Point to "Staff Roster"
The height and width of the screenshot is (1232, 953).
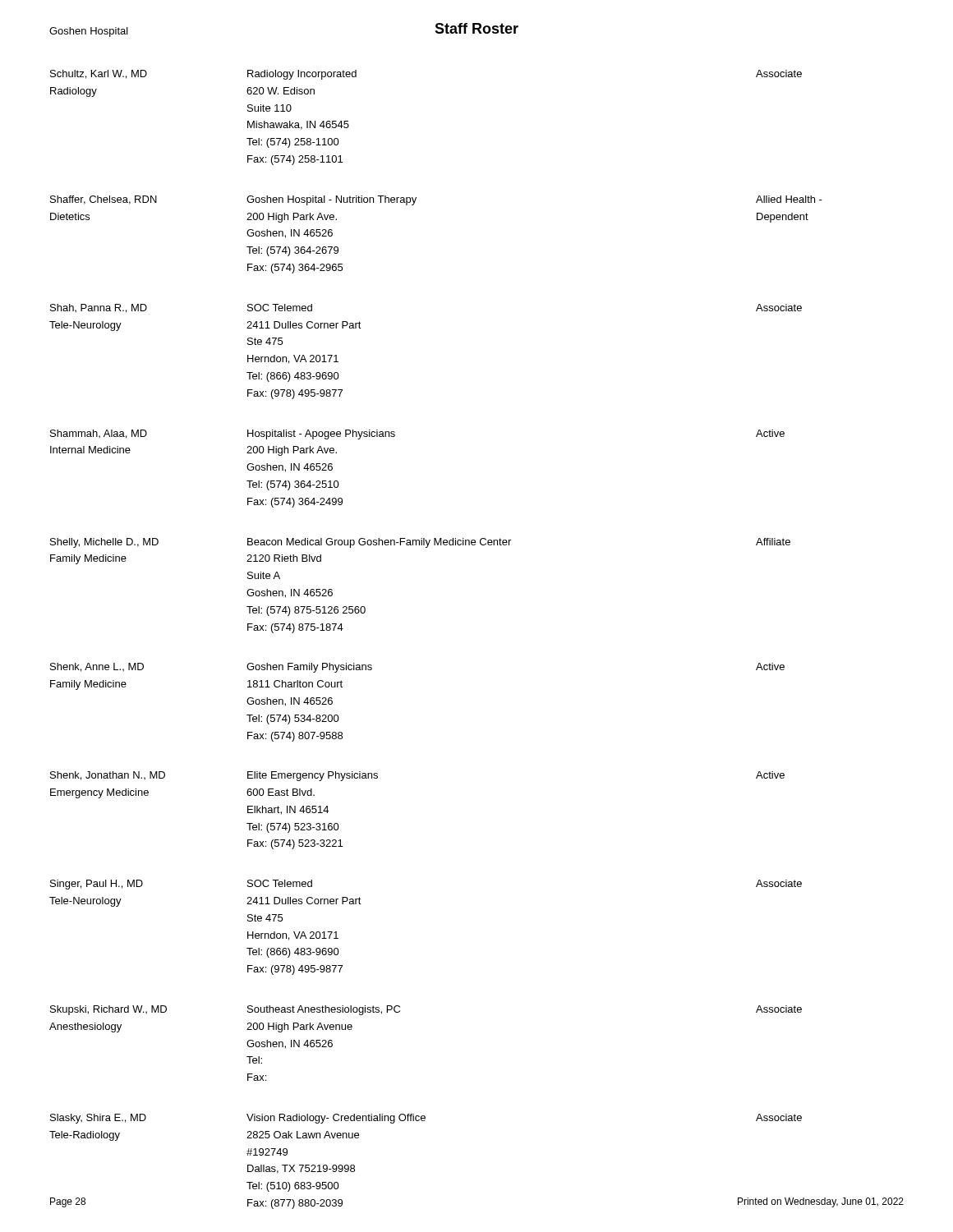pos(476,29)
